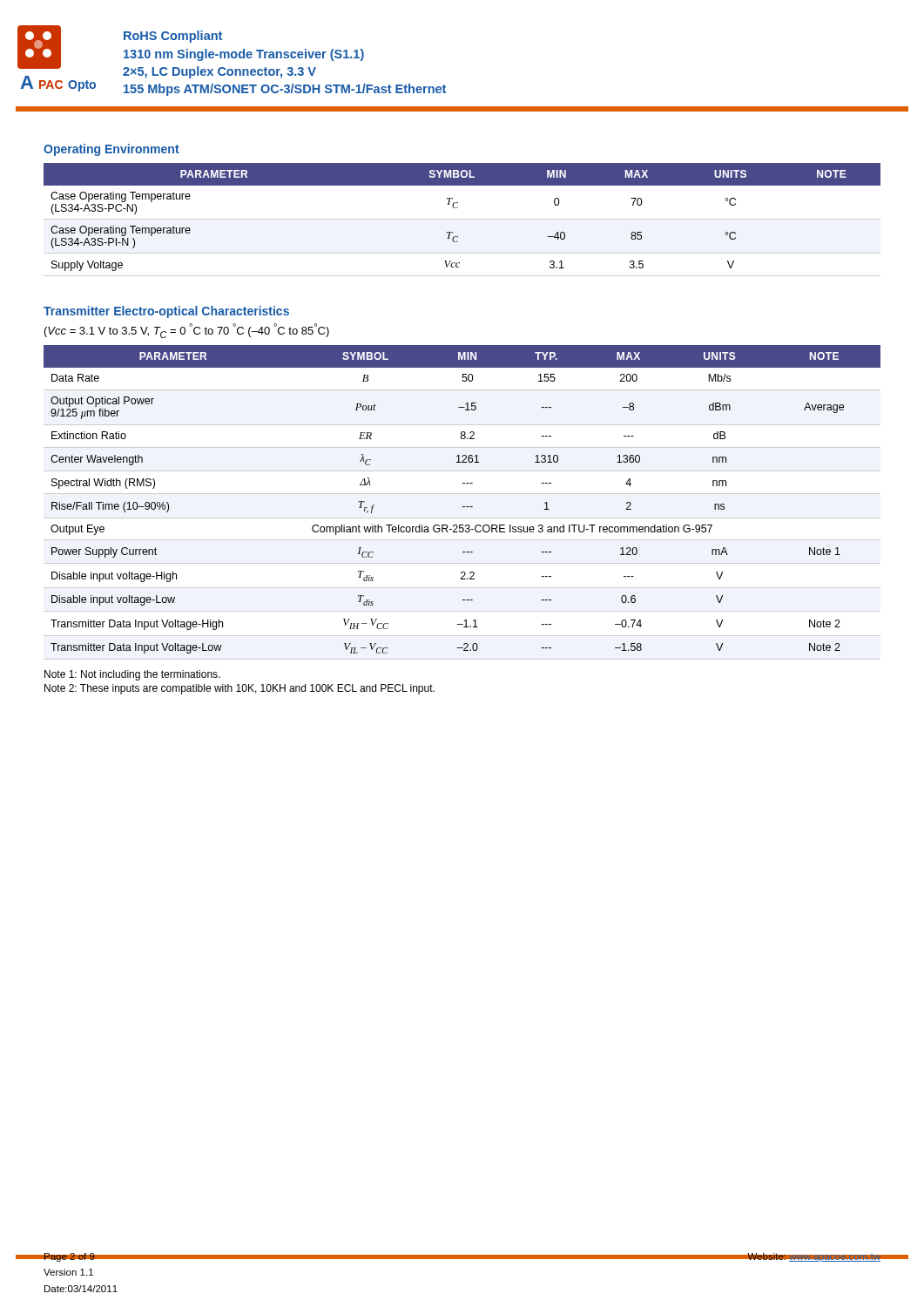Image resolution: width=924 pixels, height=1307 pixels.
Task: Locate the table with the text "Case Operating Temperature"
Action: click(462, 220)
